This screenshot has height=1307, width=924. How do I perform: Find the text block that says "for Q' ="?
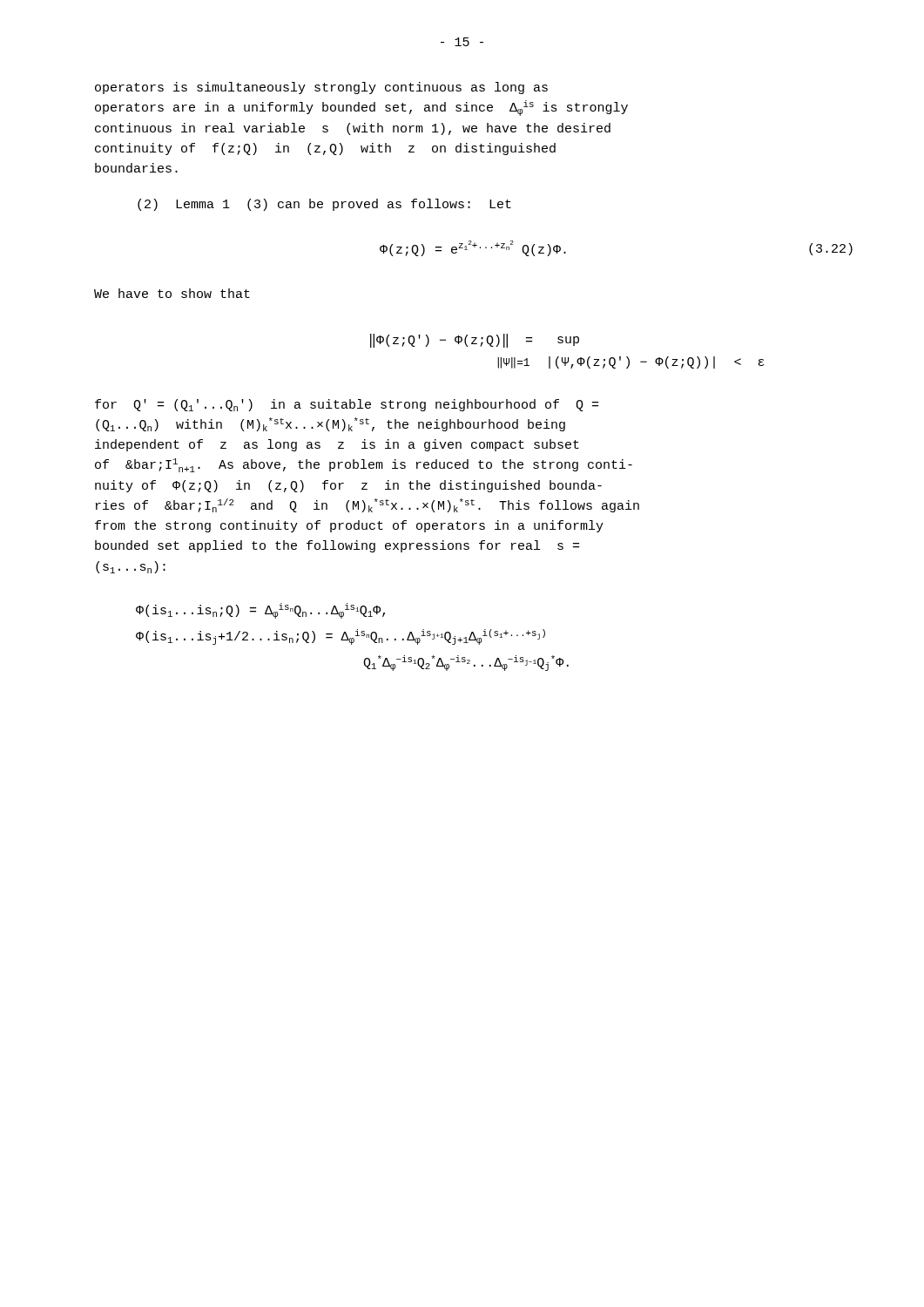tap(367, 487)
